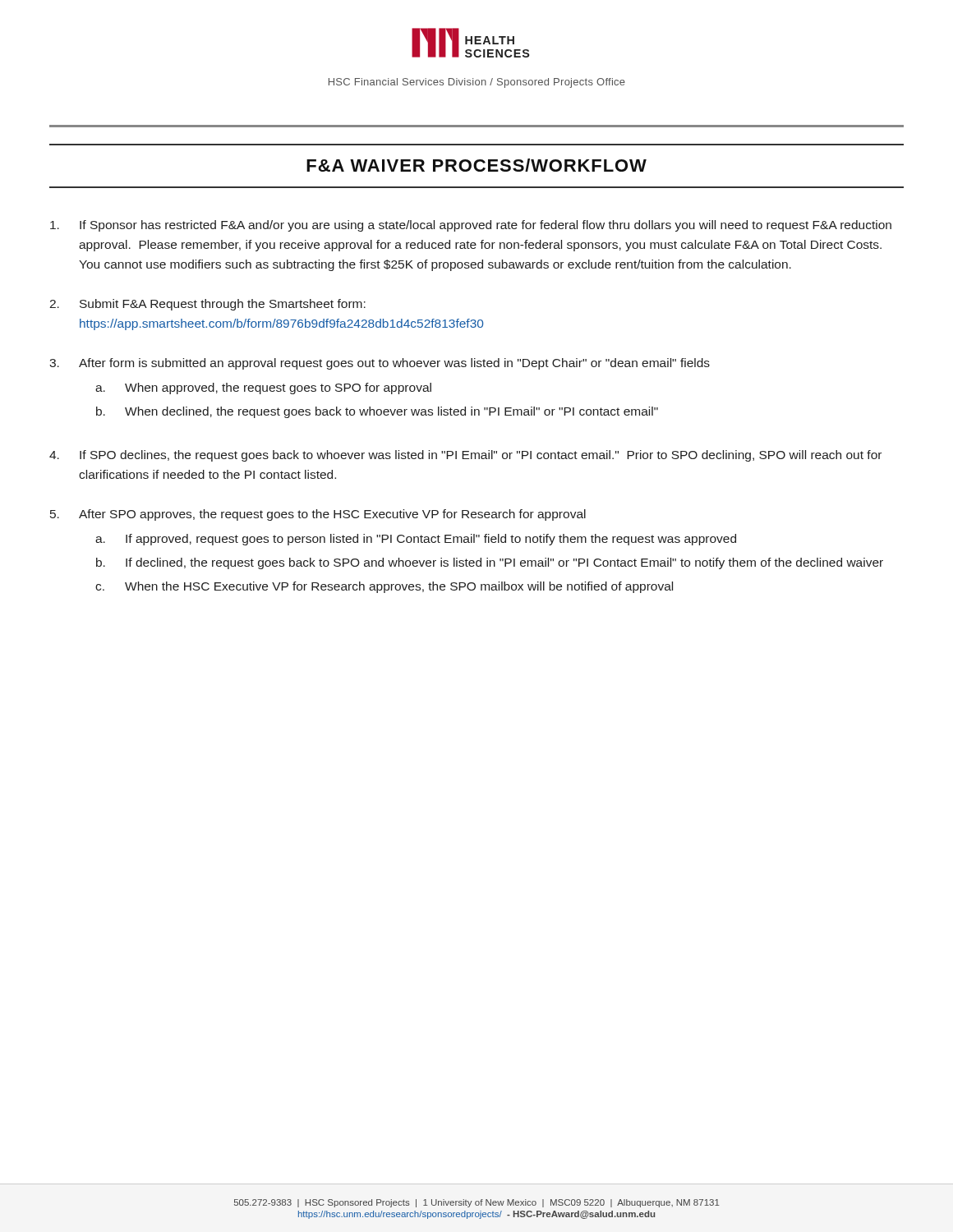
Task: Click on the element starting "4. If SPO declines, the request goes"
Action: pos(476,465)
